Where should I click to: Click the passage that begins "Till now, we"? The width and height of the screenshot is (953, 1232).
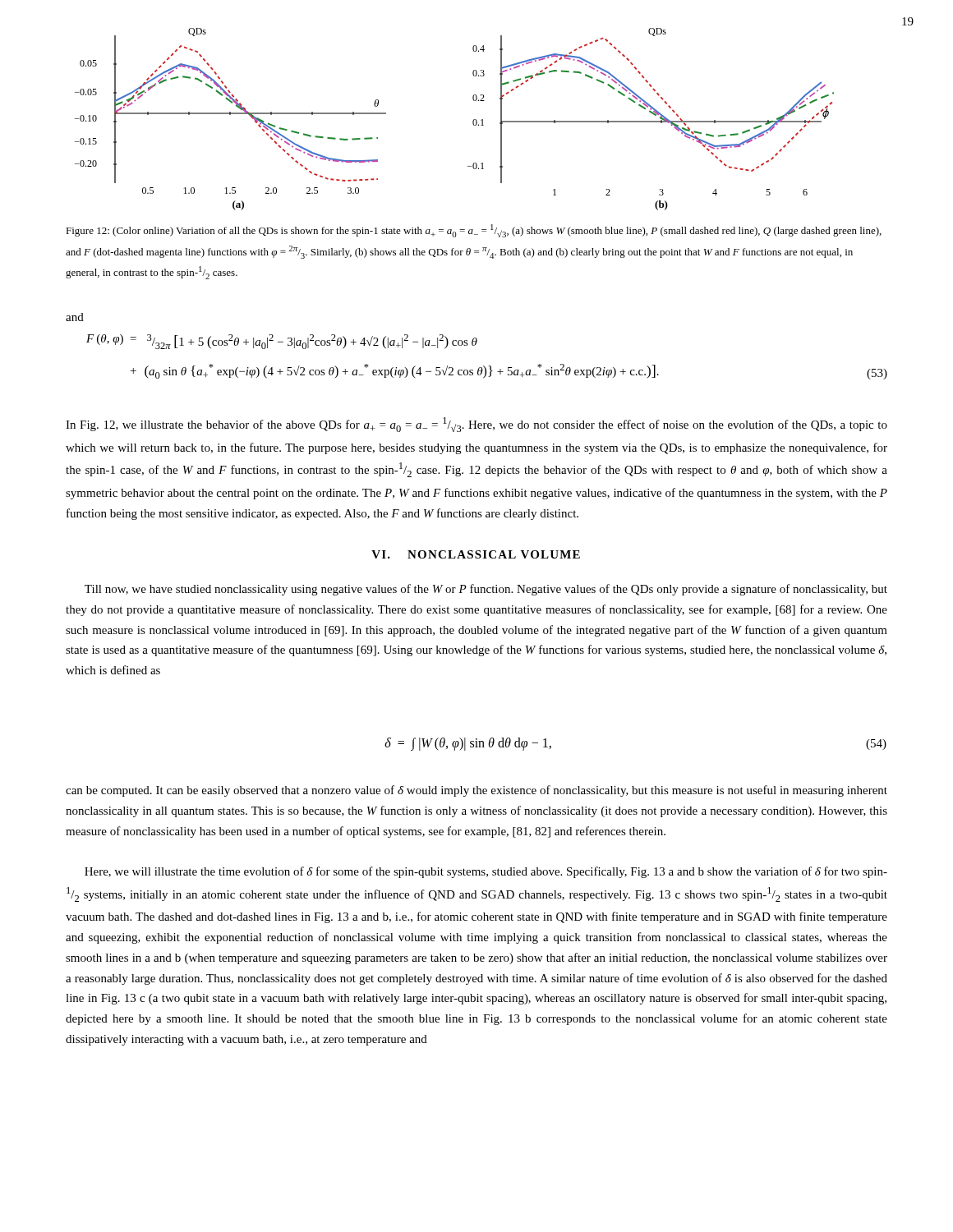pyautogui.click(x=476, y=630)
